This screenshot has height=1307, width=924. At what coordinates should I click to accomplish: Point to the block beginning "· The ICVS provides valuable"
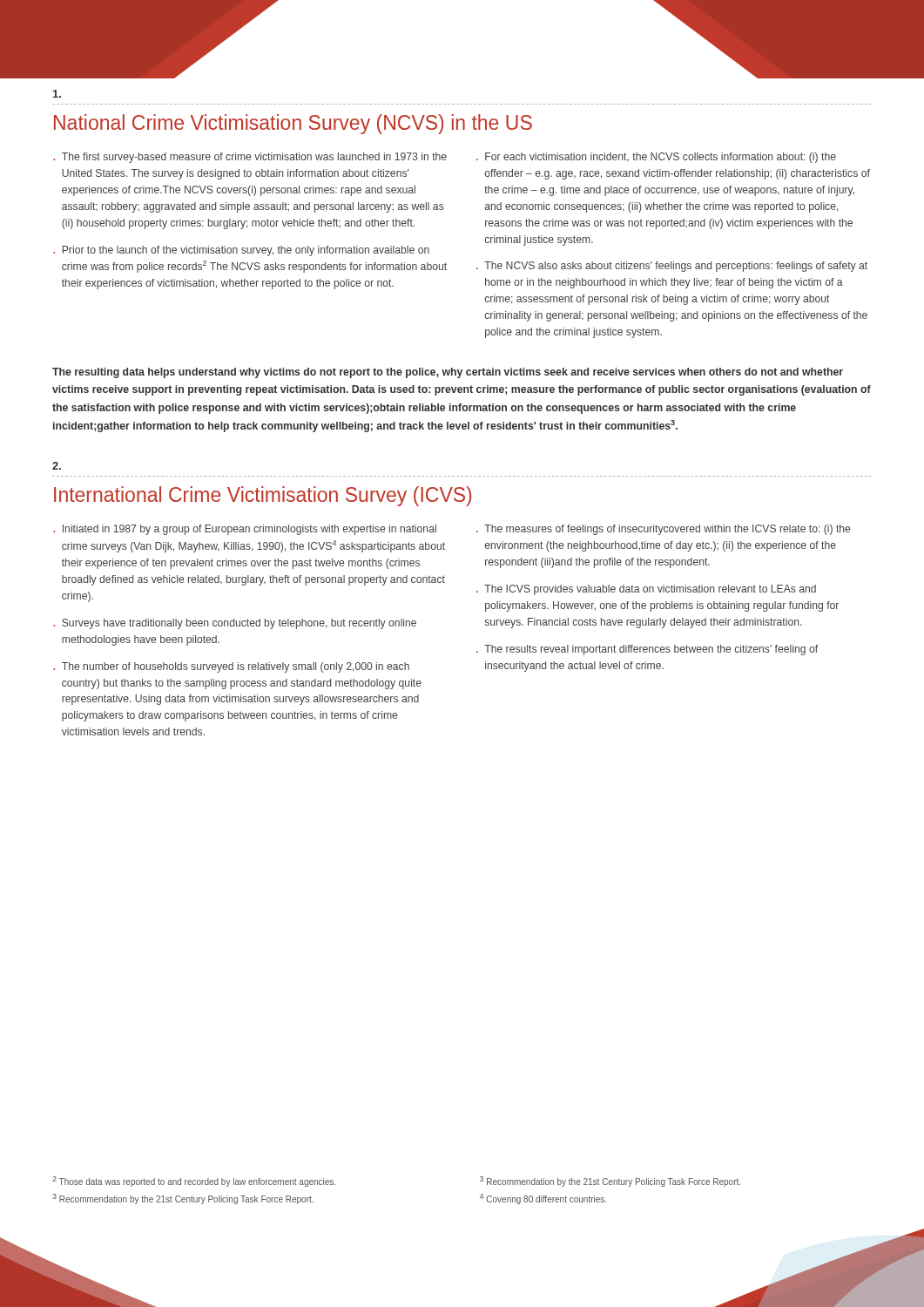point(673,606)
